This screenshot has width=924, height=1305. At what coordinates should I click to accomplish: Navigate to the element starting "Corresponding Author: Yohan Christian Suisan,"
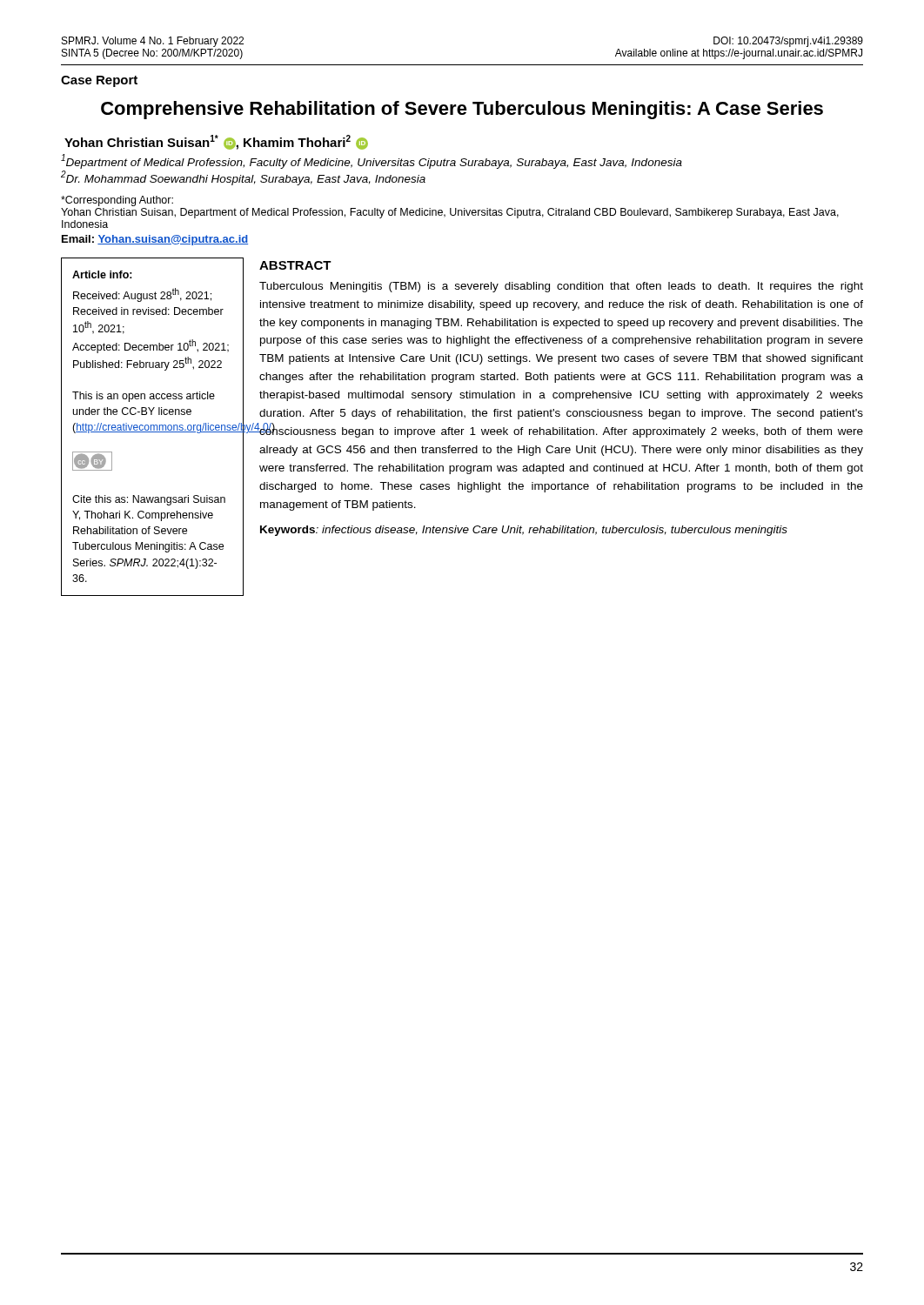pos(462,212)
